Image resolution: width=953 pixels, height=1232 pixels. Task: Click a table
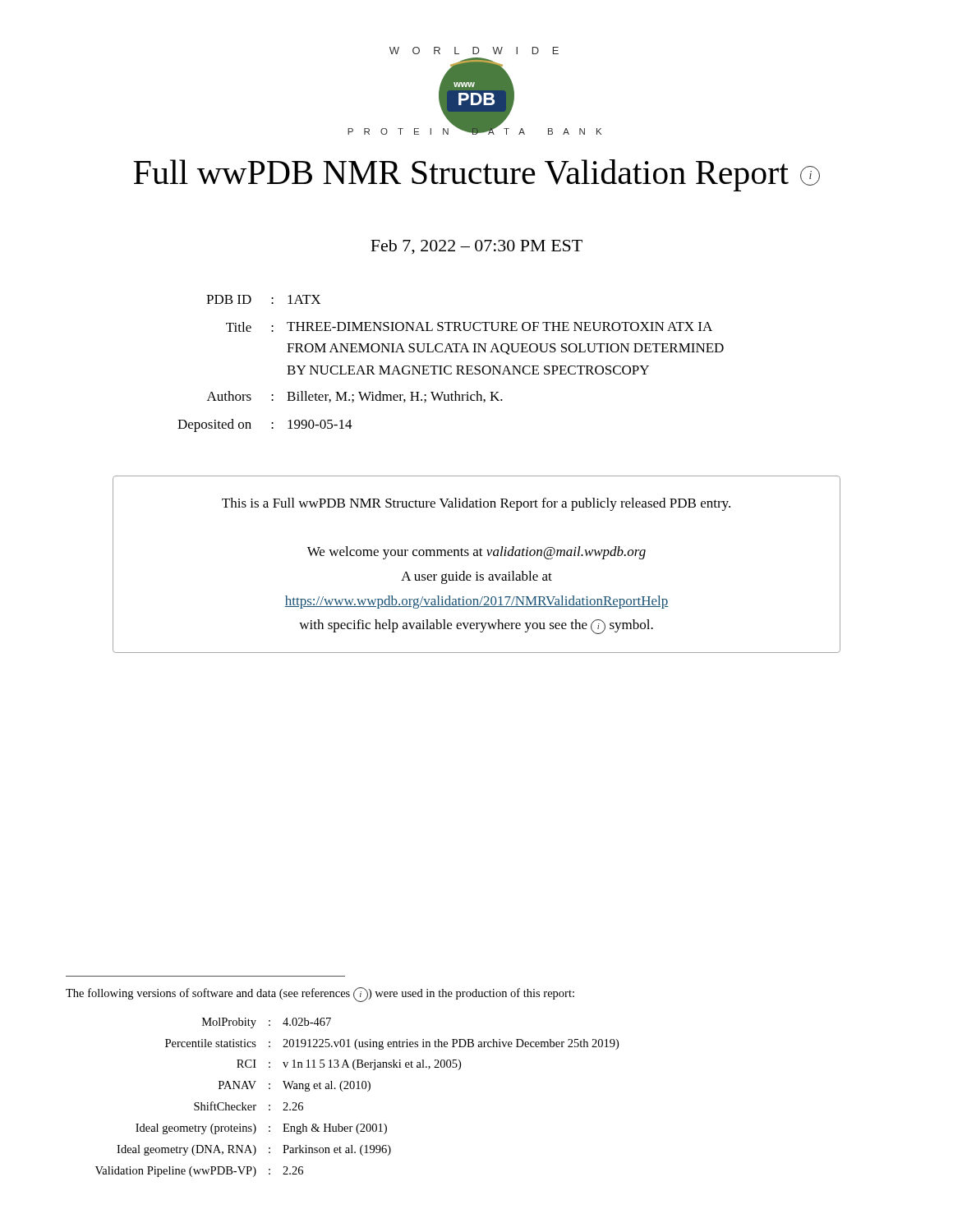click(x=476, y=363)
